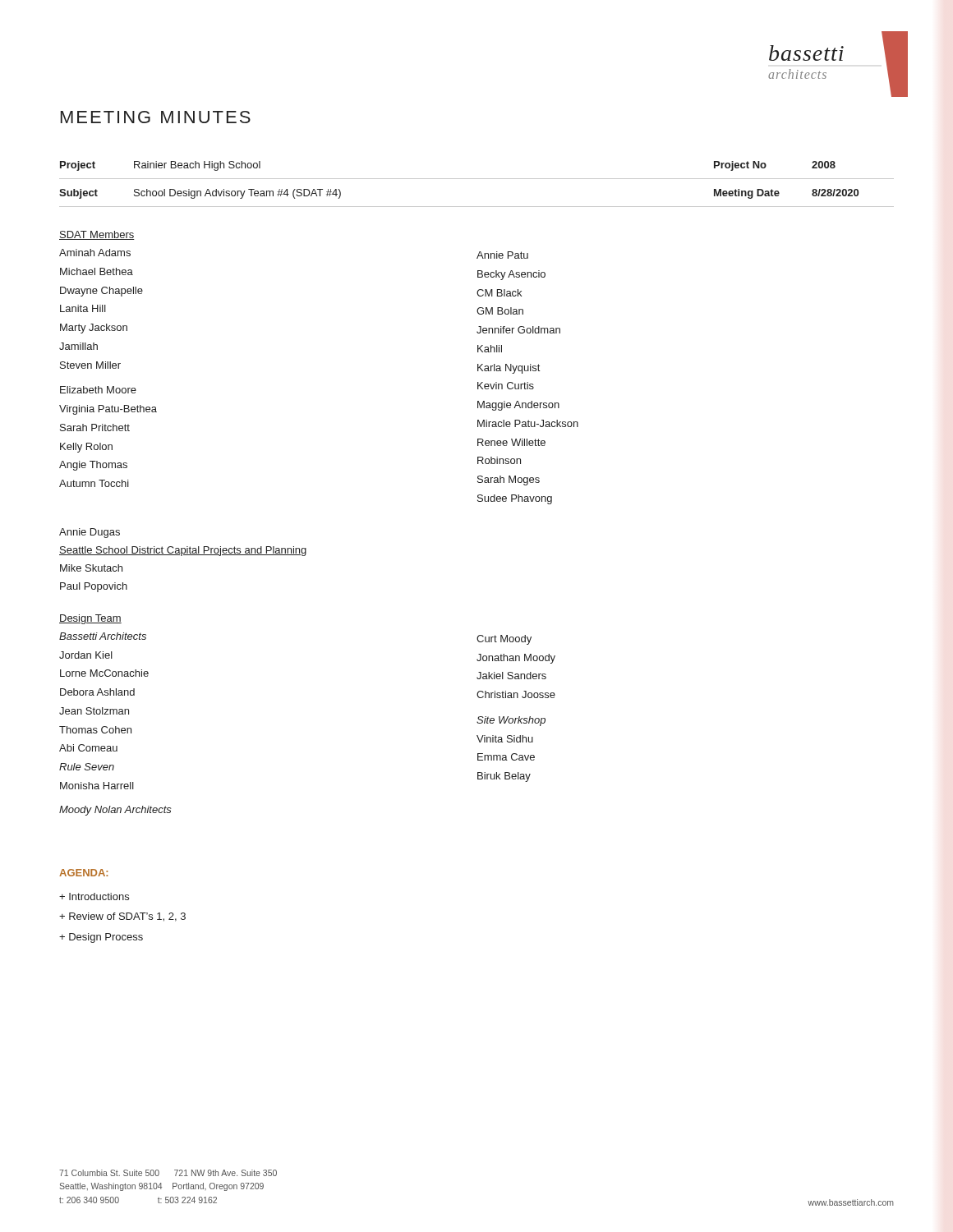Image resolution: width=953 pixels, height=1232 pixels.
Task: Select the region starting "Autumn Tocchi"
Action: (94, 483)
